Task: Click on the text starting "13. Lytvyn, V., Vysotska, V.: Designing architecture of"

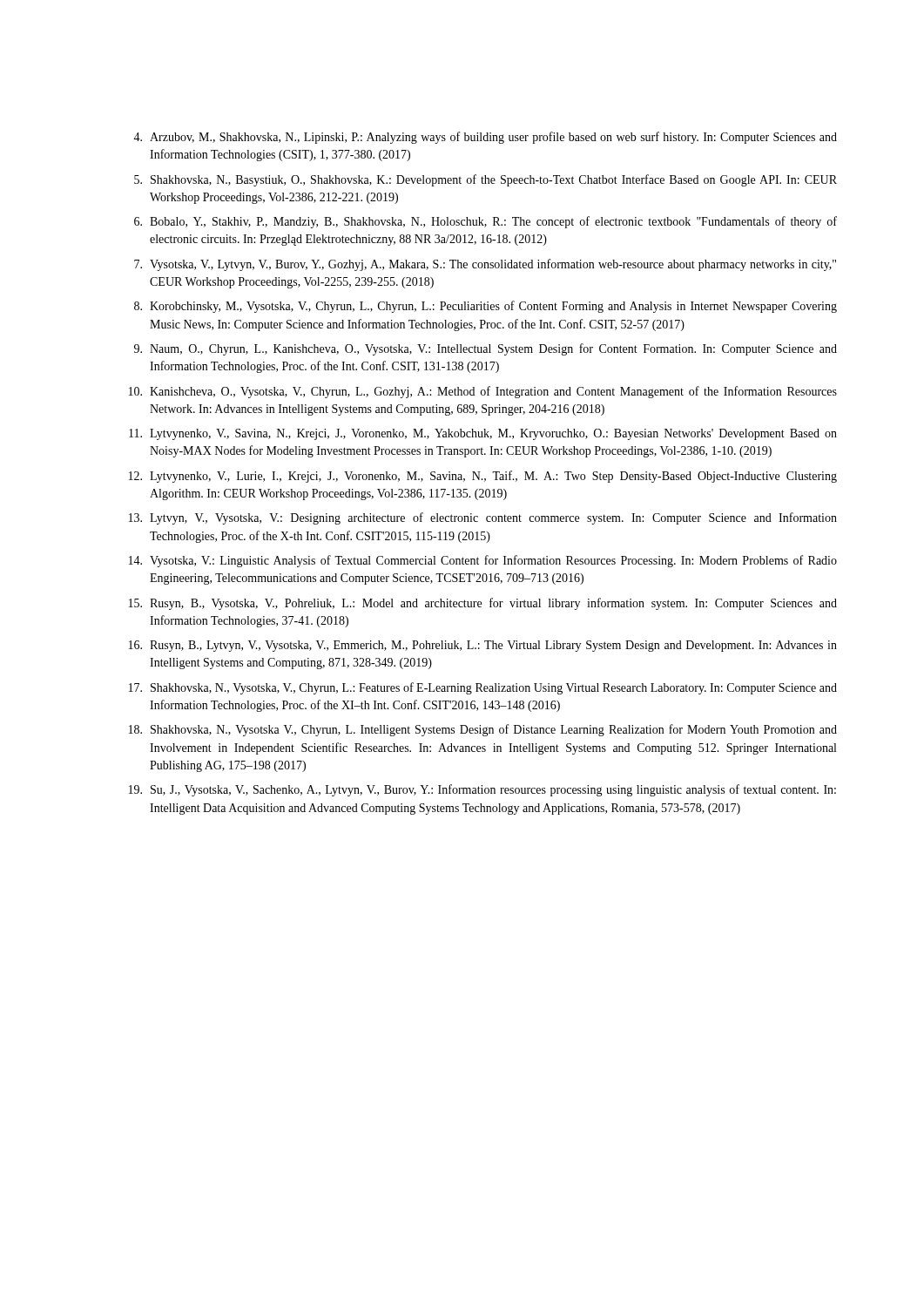Action: [475, 528]
